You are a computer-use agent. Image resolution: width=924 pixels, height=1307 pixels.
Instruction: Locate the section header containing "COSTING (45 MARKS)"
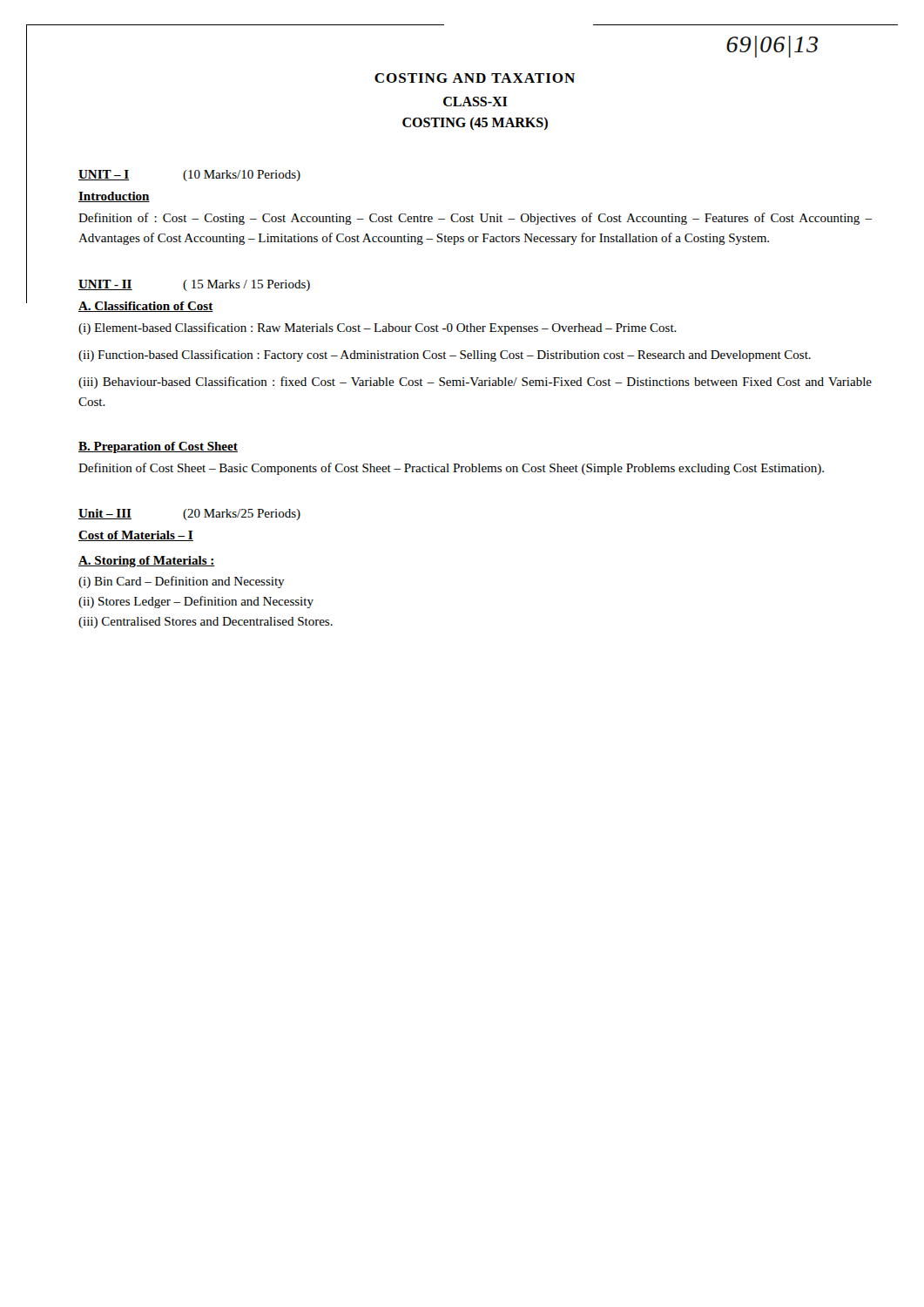pos(475,122)
